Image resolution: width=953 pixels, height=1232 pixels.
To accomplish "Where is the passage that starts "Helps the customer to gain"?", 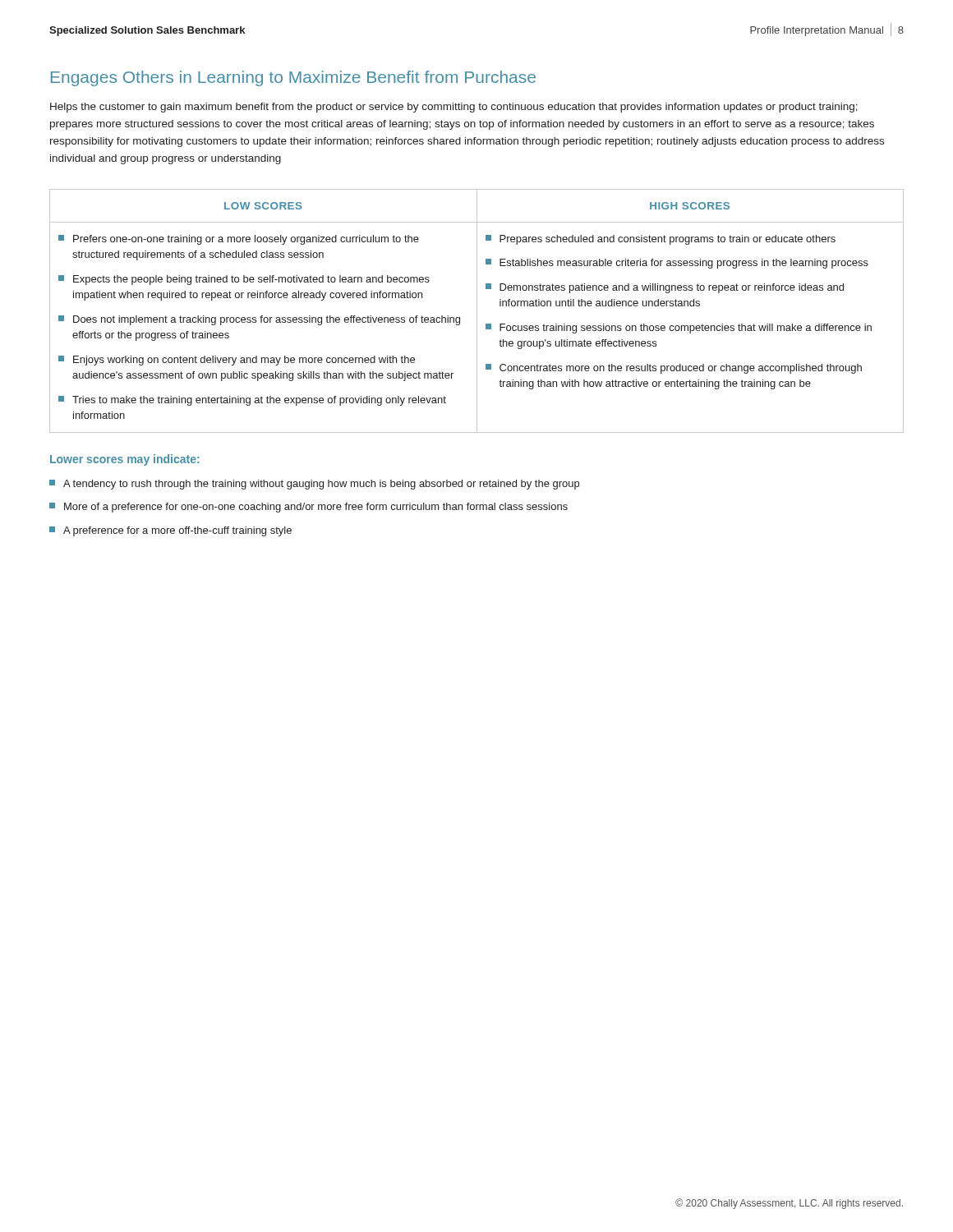I will [467, 132].
